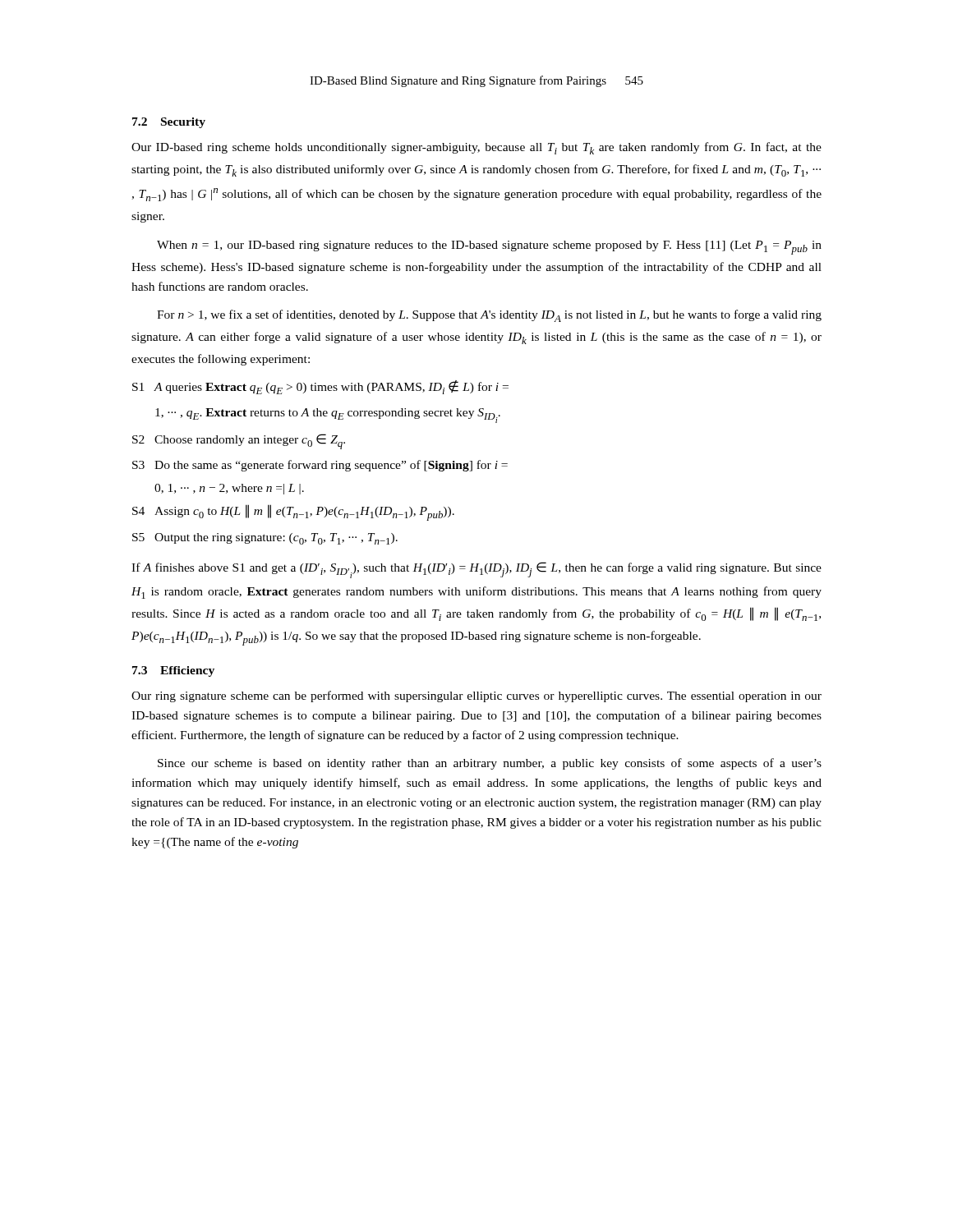This screenshot has width=953, height=1232.
Task: Find the passage starting "S4 Assign c0 to H(L"
Action: 293,513
